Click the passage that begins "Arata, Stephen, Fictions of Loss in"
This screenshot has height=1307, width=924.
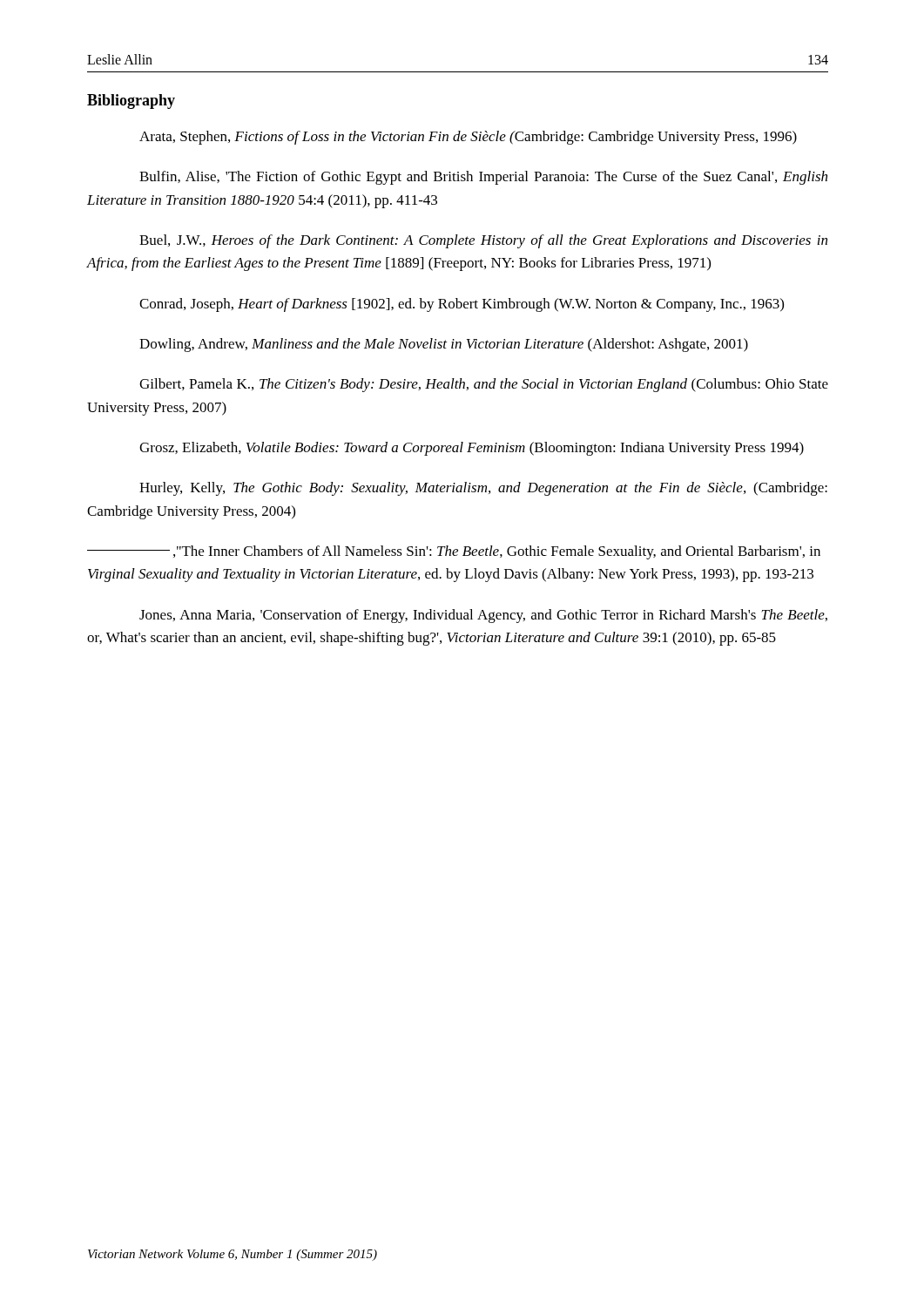(468, 136)
